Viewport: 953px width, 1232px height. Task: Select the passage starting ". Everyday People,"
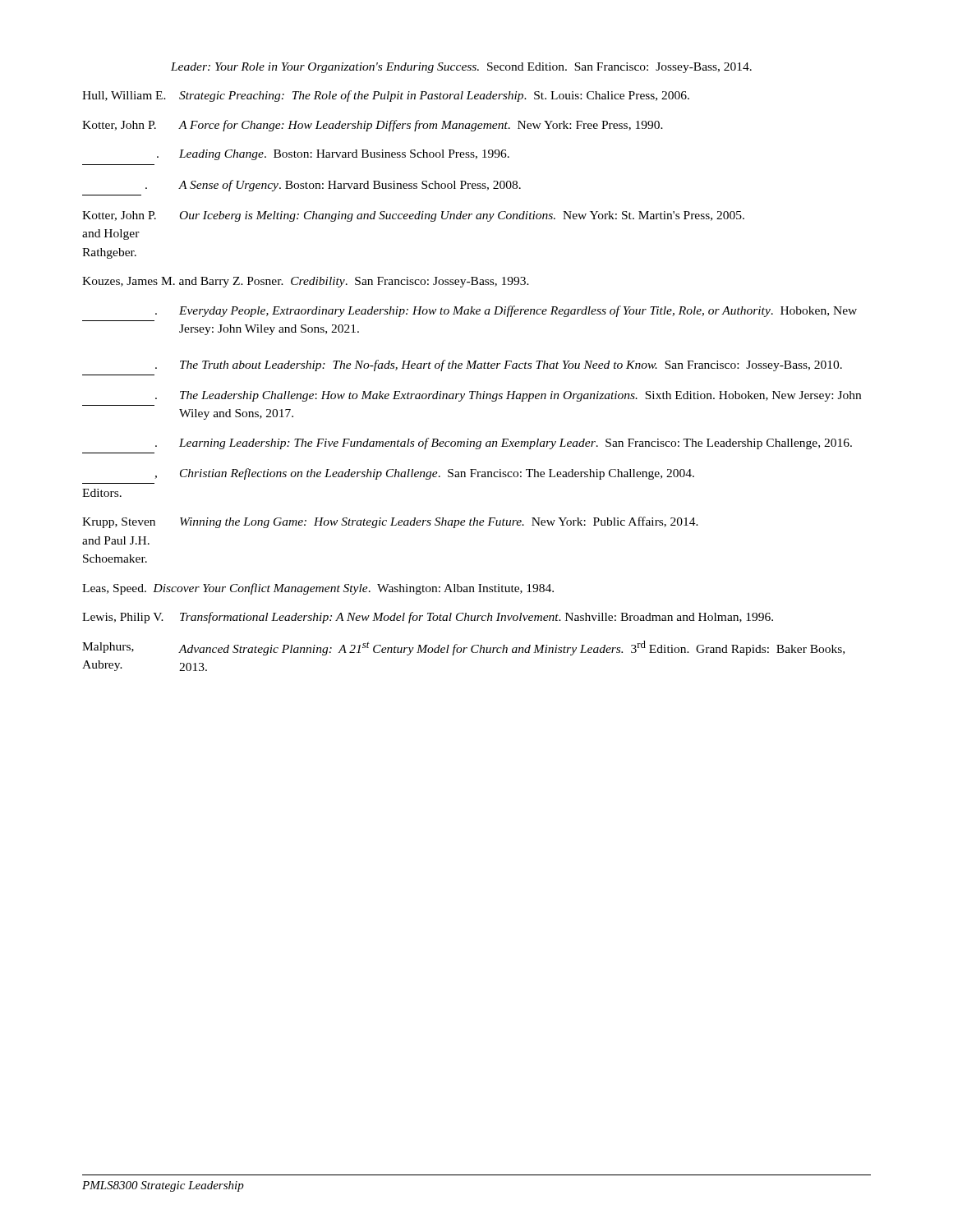[x=476, y=320]
